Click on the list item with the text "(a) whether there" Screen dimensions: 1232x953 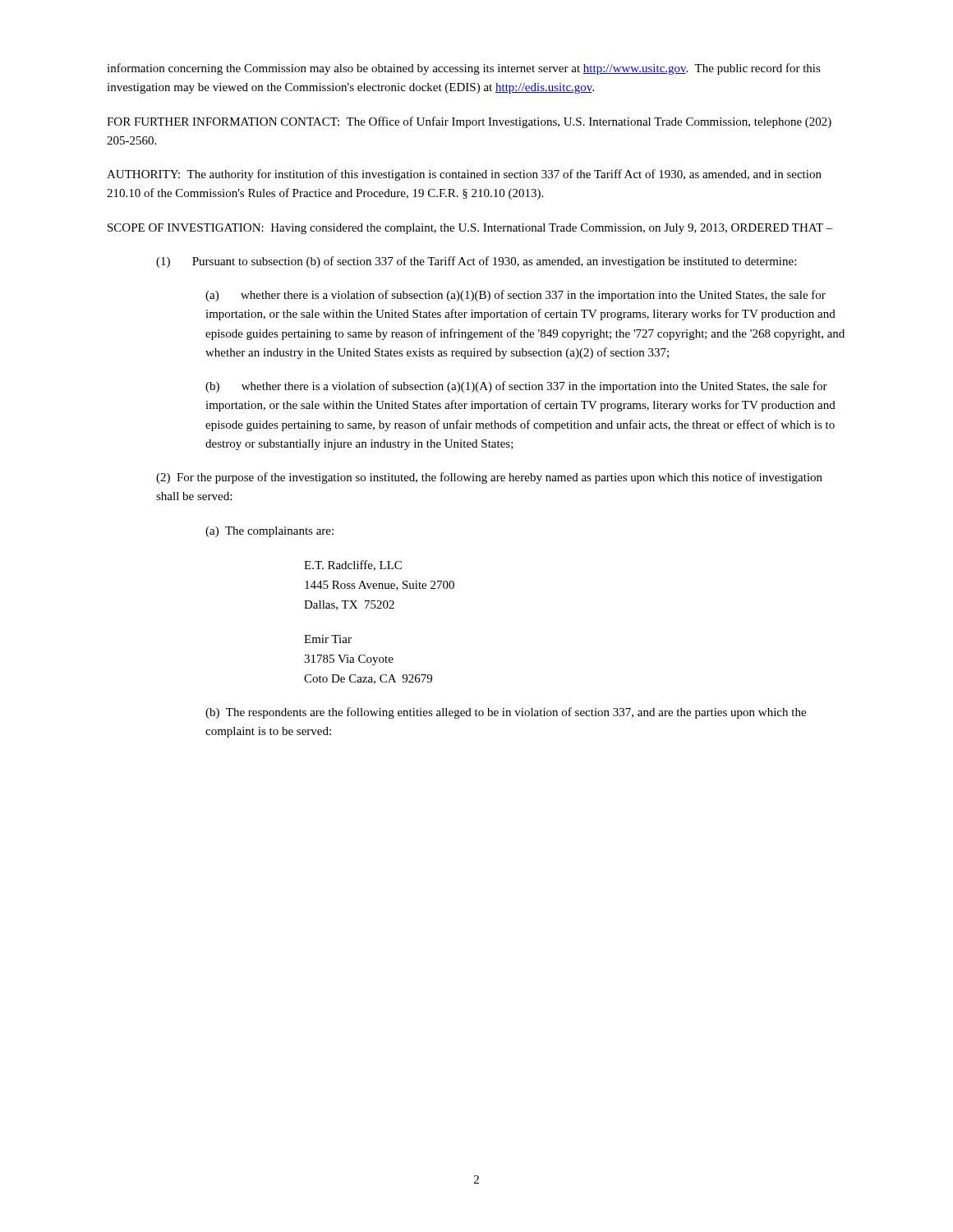525,324
